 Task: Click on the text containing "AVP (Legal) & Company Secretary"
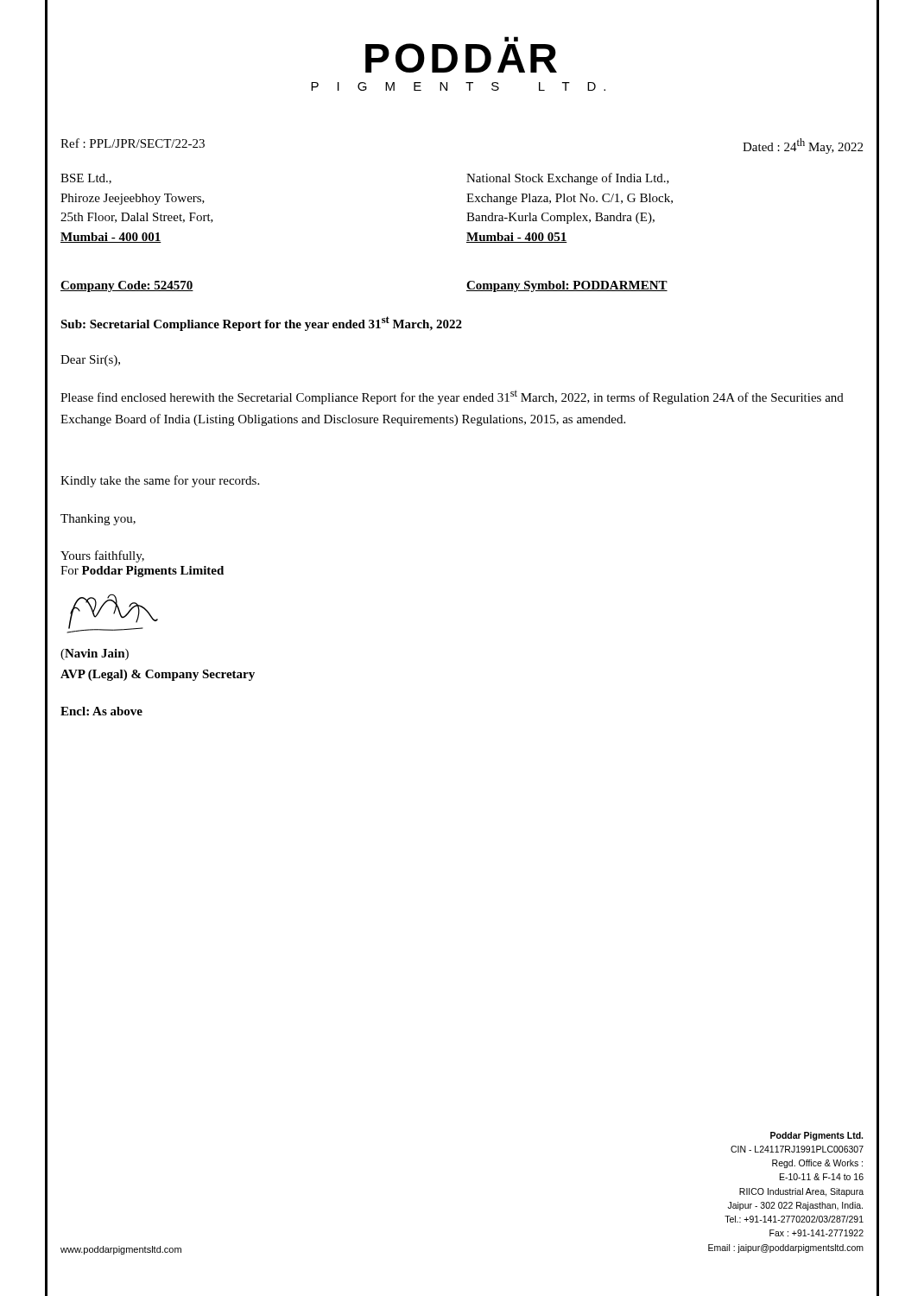pos(158,674)
